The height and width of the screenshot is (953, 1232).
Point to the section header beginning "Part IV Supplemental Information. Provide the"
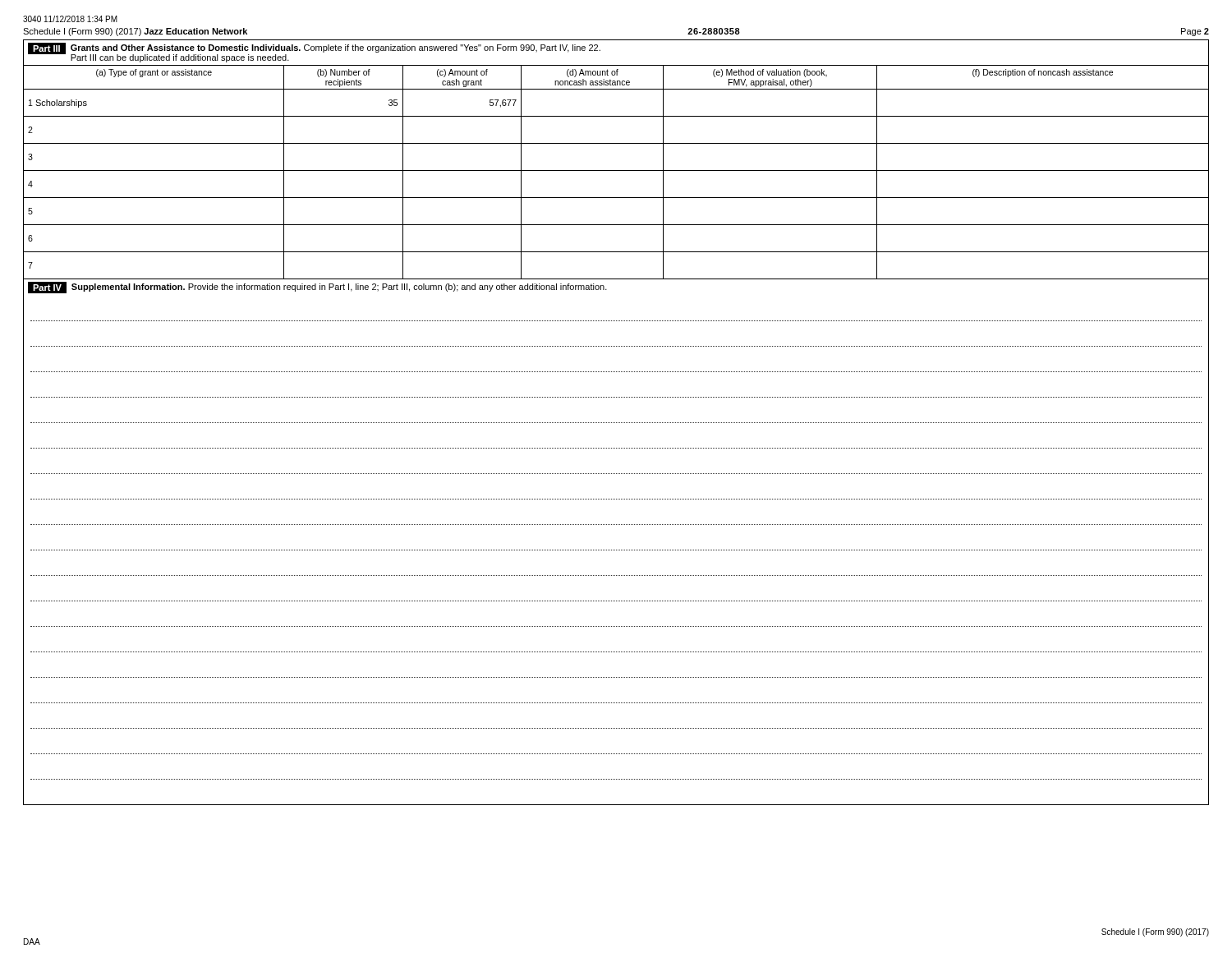[616, 288]
